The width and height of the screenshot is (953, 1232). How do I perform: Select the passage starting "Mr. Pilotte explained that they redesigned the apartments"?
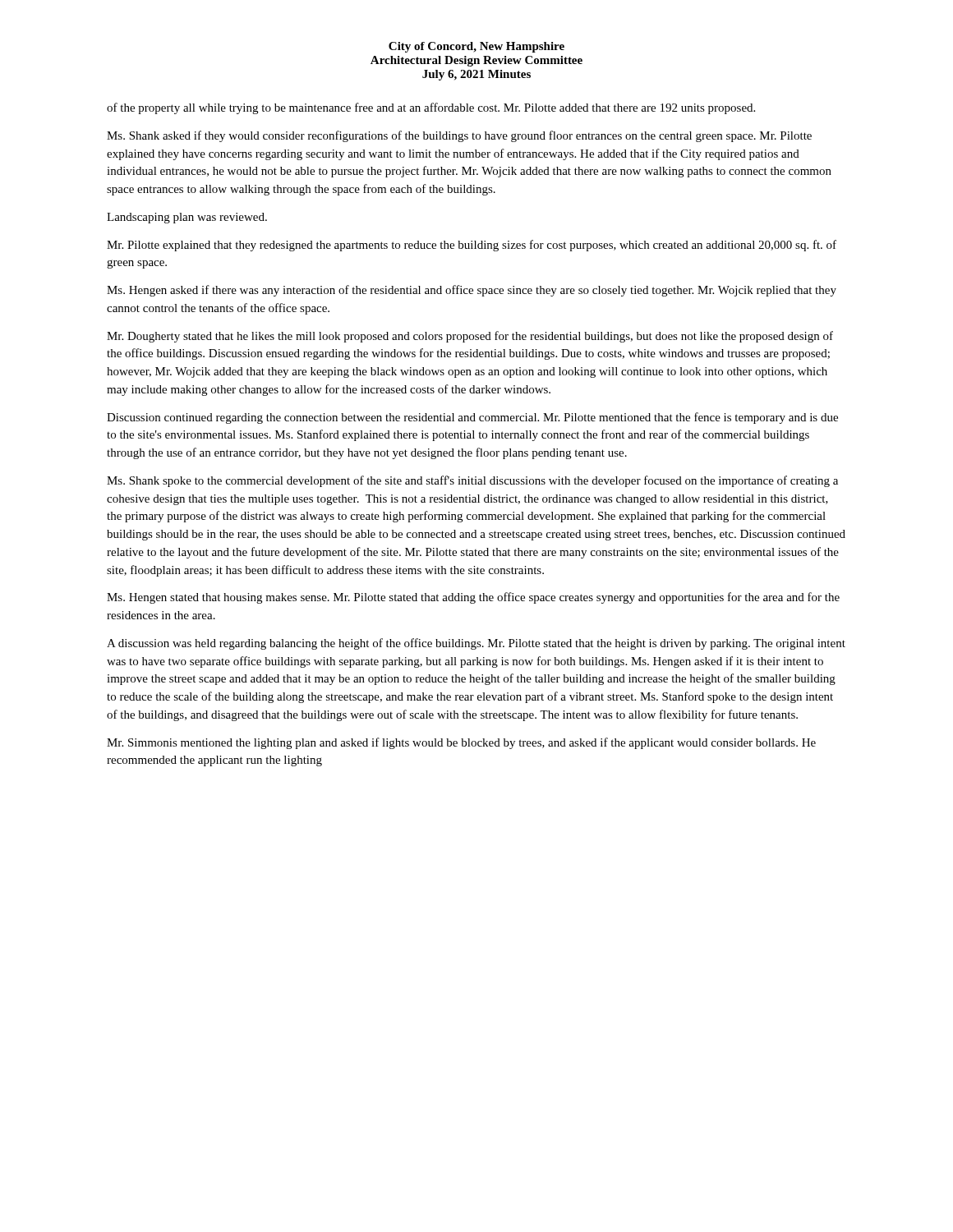coord(472,253)
